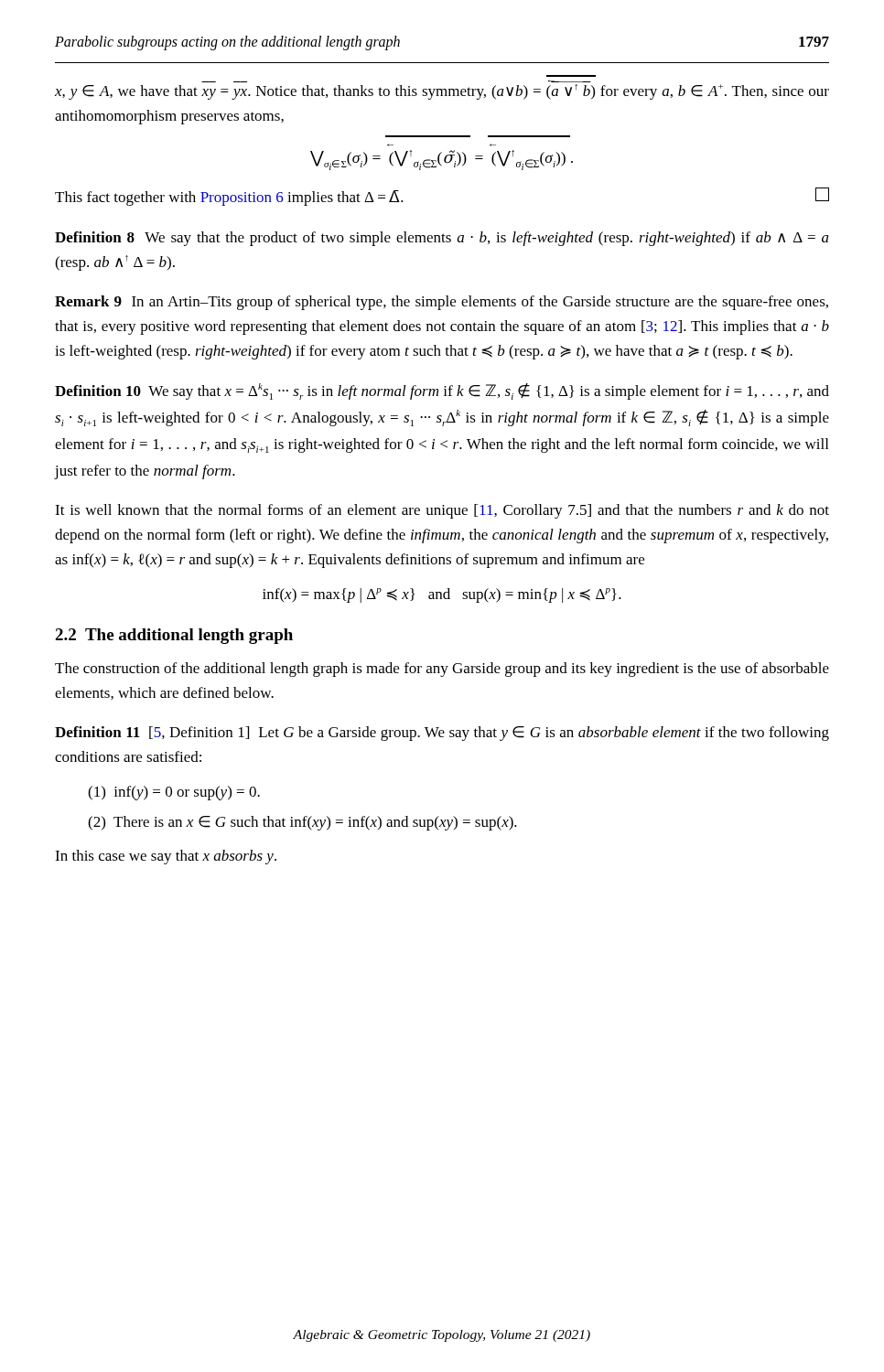This screenshot has height=1372, width=884.
Task: Find the block on this page that starts "Definition 8 We say that the product of"
Action: [x=442, y=249]
